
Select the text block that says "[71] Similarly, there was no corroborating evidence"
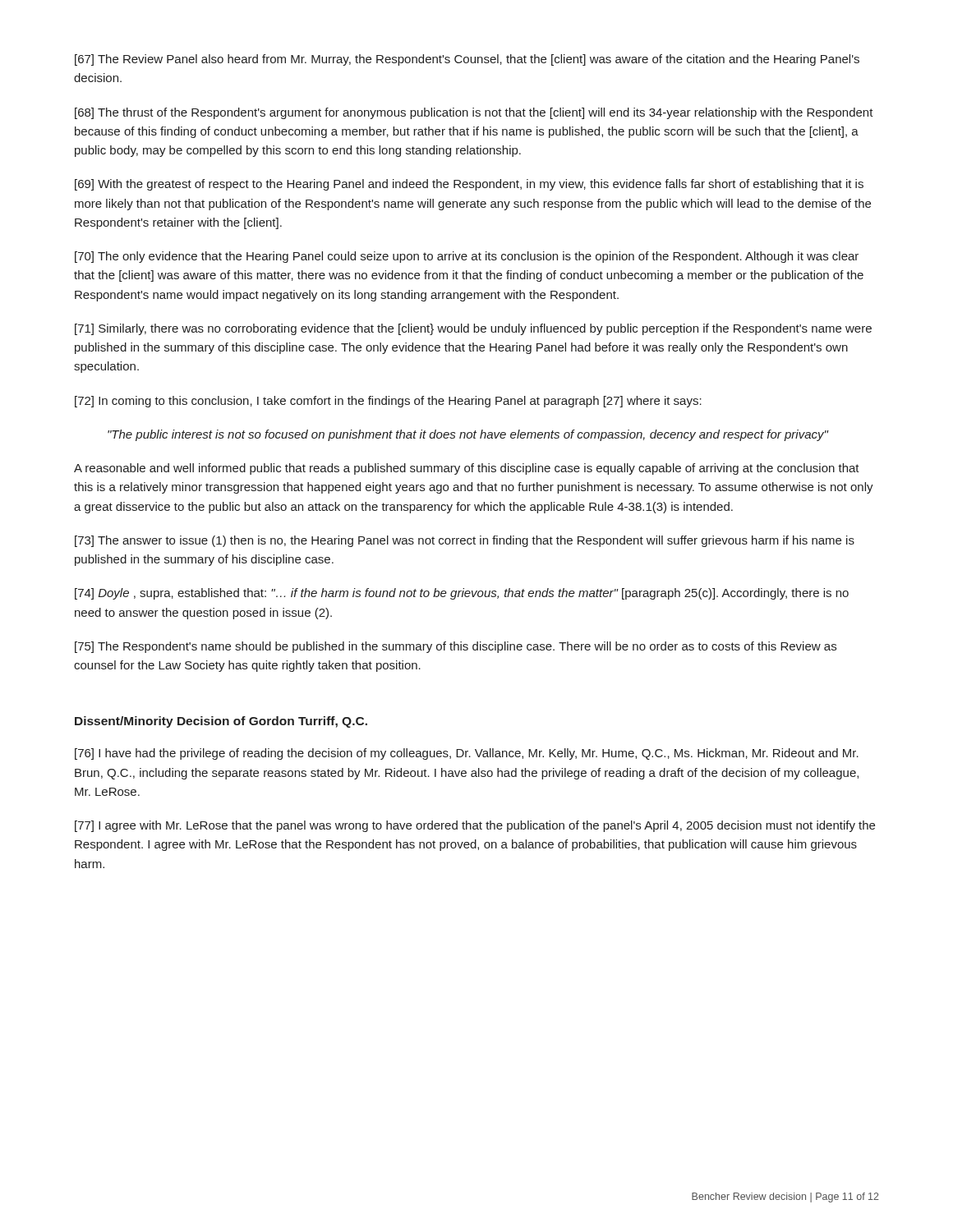pos(473,347)
